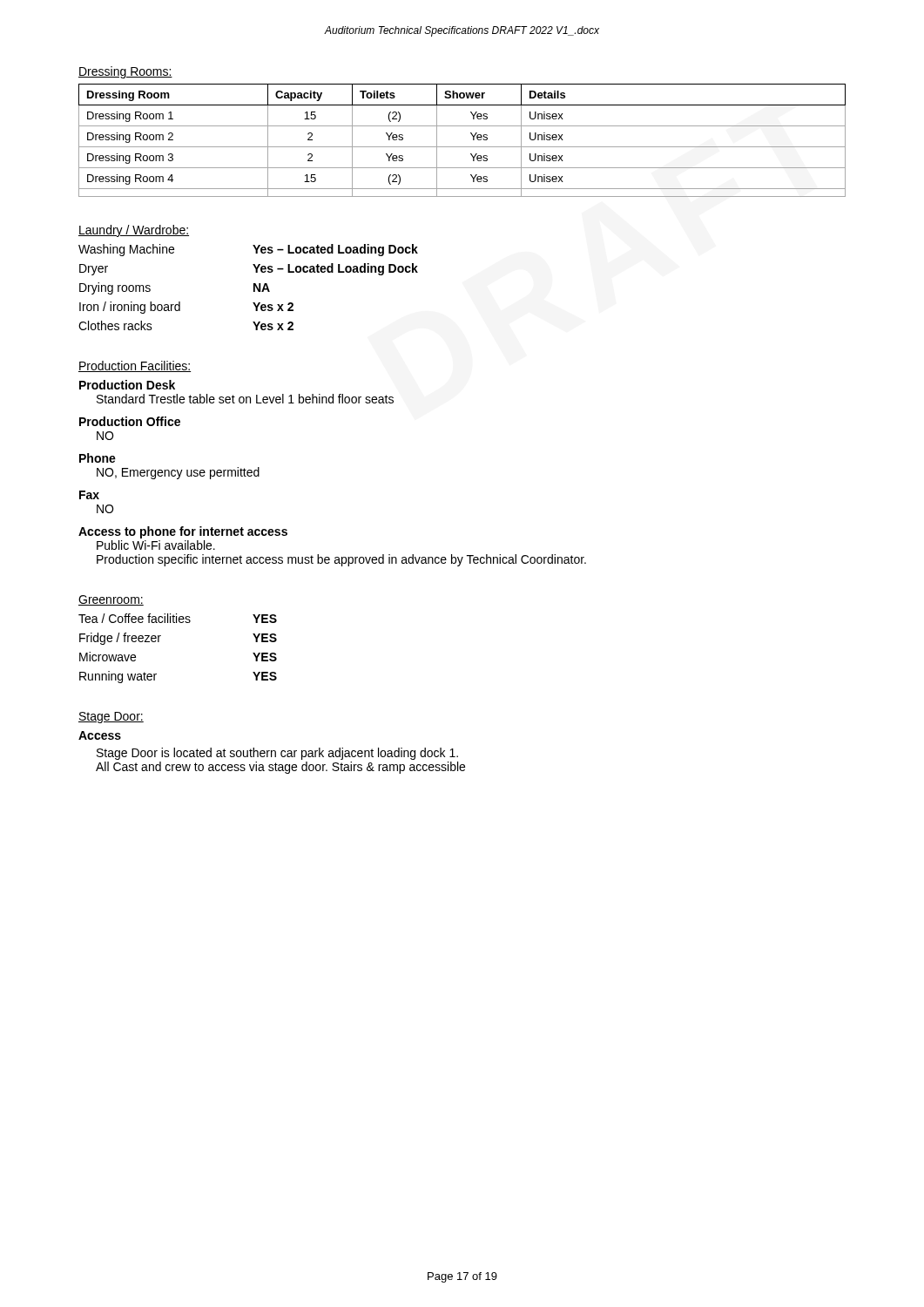
Task: Click on the passage starting "Access to phone for internet access Public"
Action: [462, 545]
